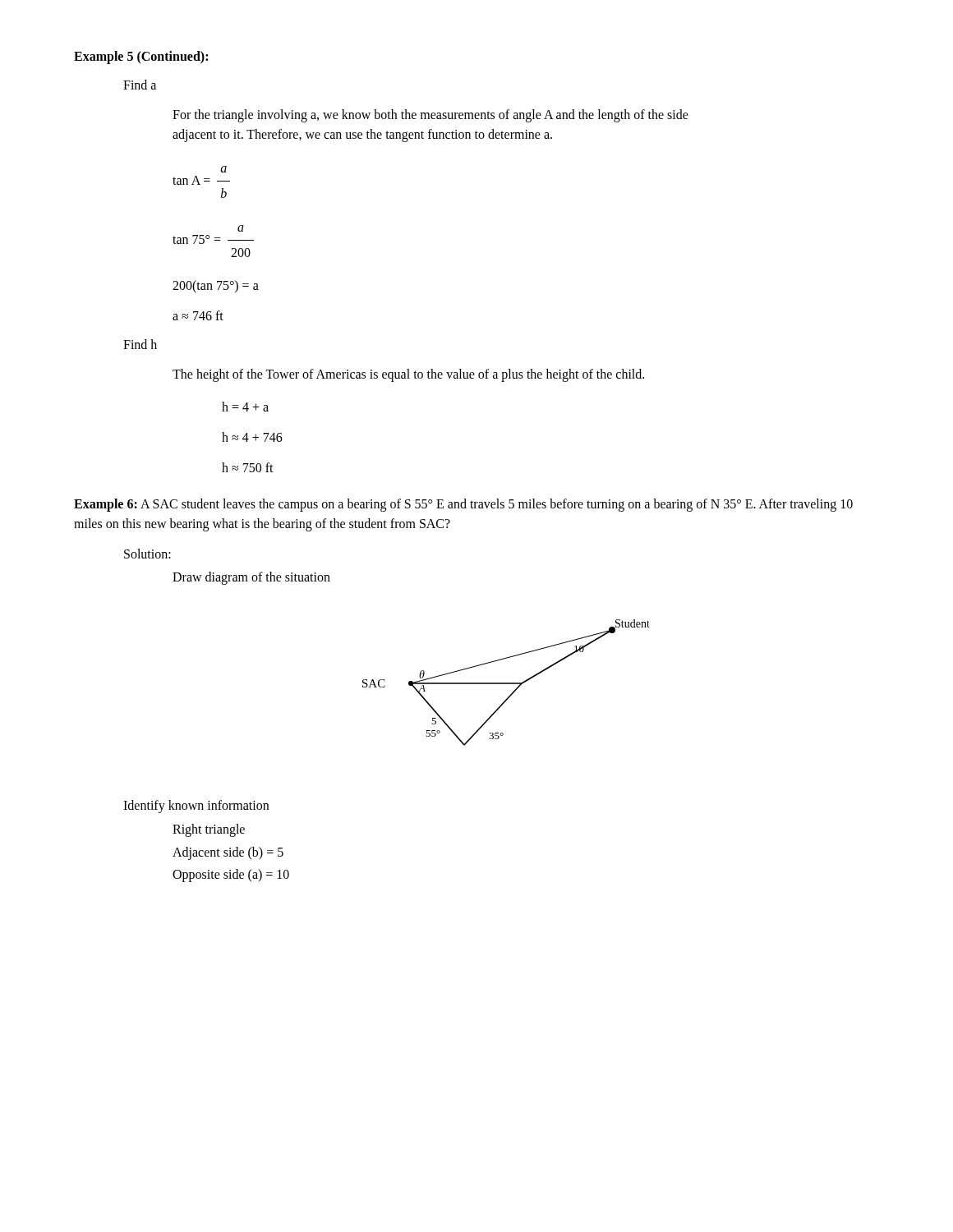Click on the text block that says "The height of"
This screenshot has width=953, height=1232.
pos(409,374)
